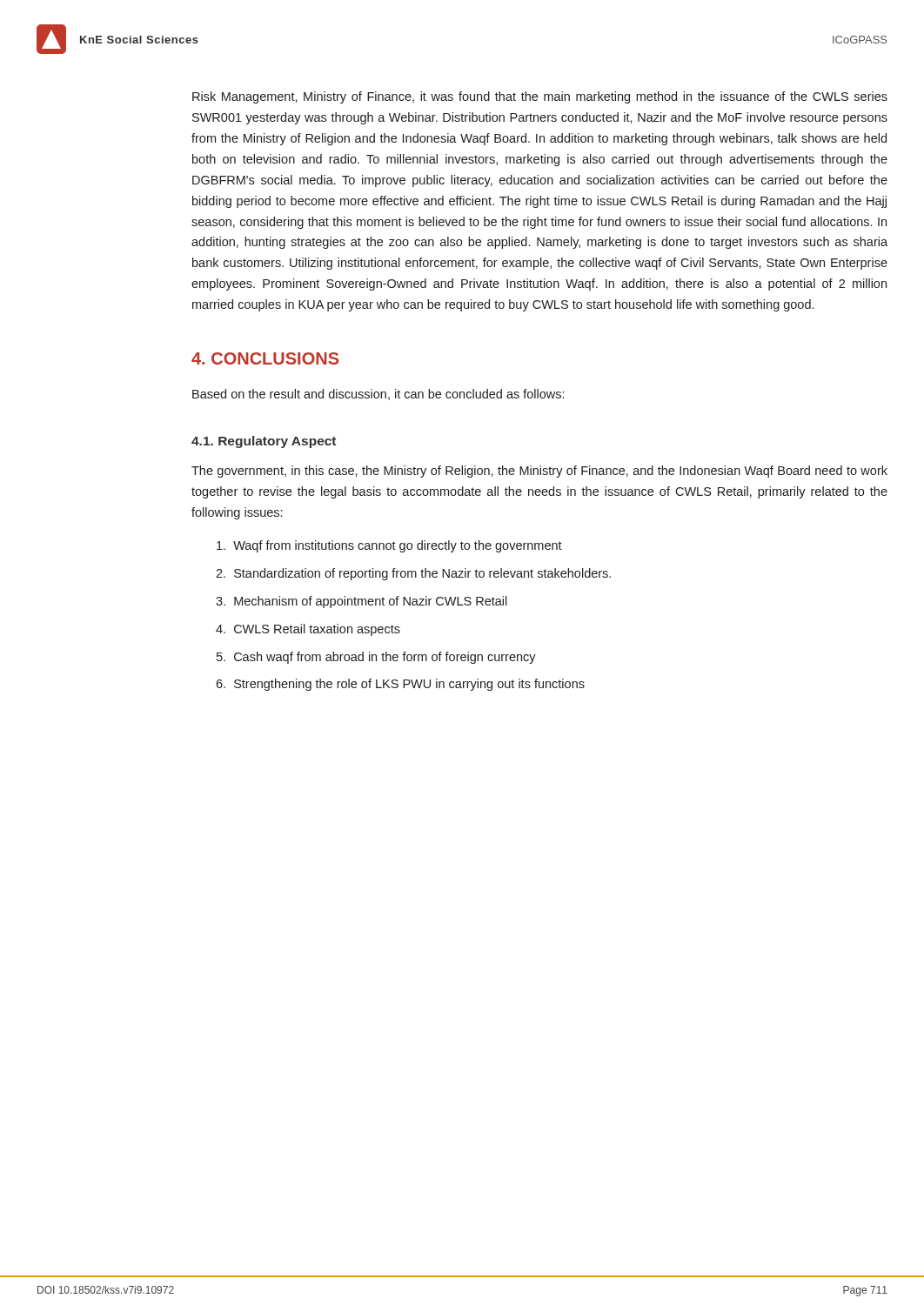Find the text block containing "Risk Management, Ministry of Finance, it was found"

(x=539, y=201)
